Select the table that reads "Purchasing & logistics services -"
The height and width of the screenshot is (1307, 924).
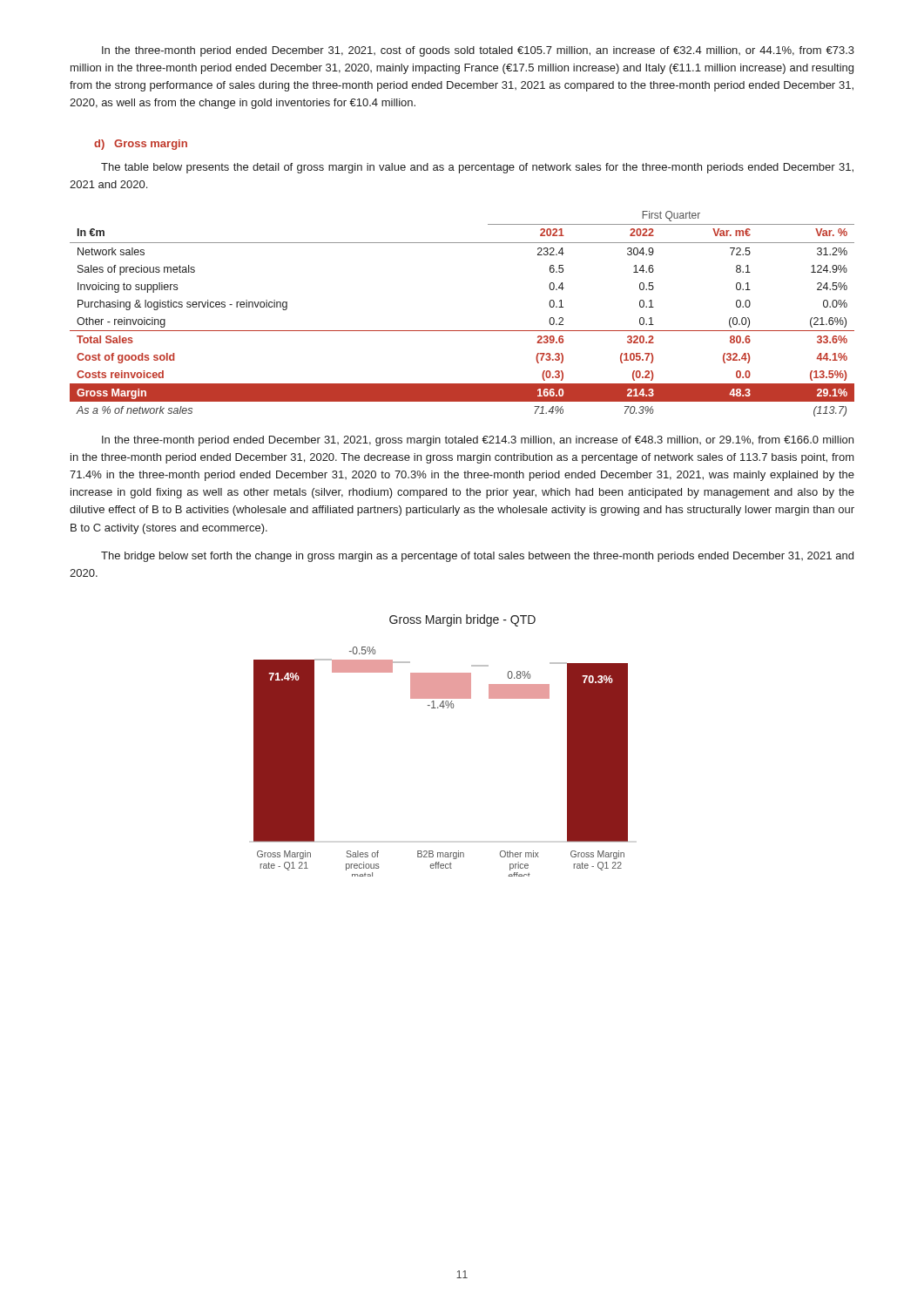[462, 312]
